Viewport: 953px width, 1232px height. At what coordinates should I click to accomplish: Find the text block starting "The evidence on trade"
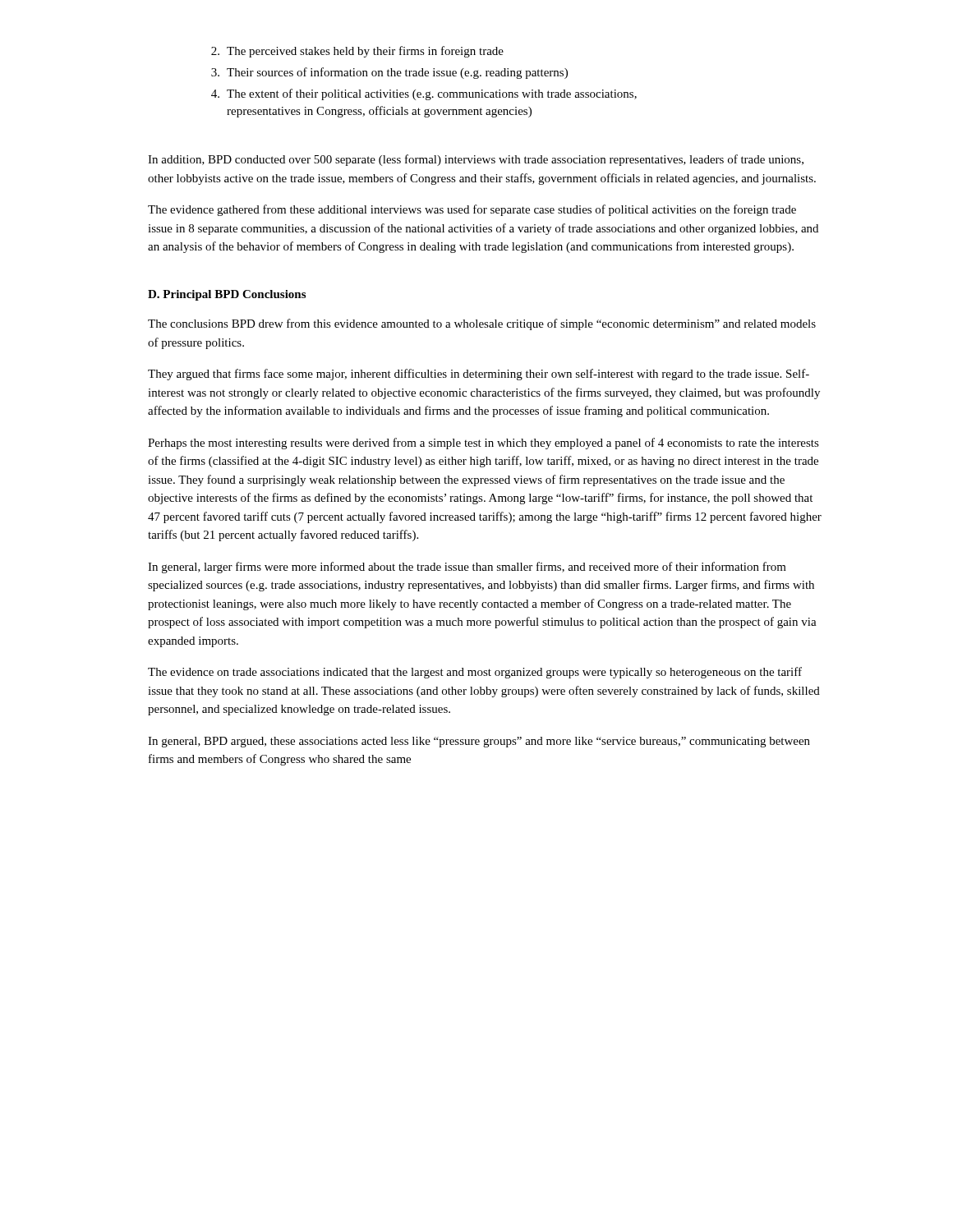pos(484,691)
